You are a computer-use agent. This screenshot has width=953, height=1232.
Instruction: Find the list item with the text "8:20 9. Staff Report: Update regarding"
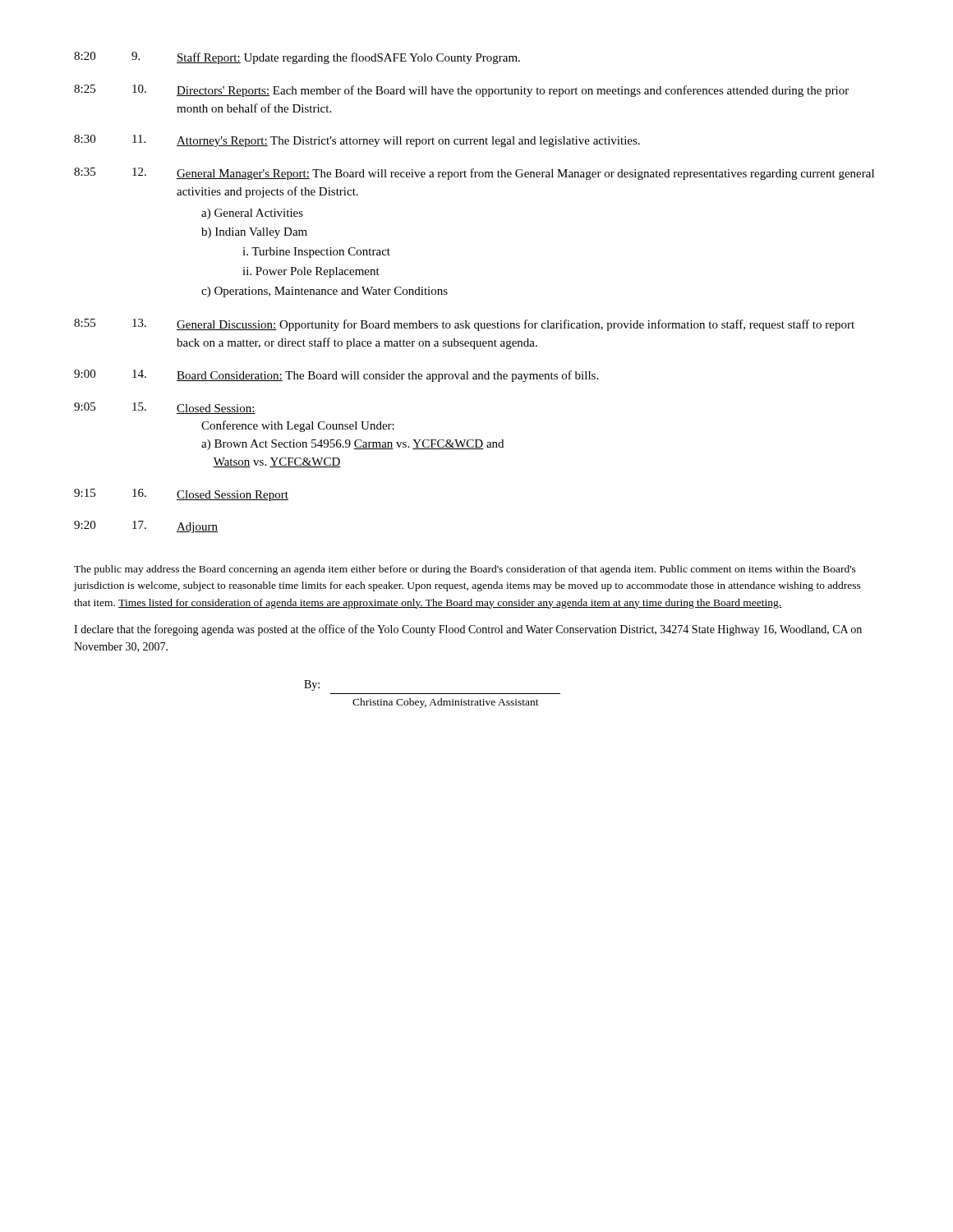tap(476, 58)
